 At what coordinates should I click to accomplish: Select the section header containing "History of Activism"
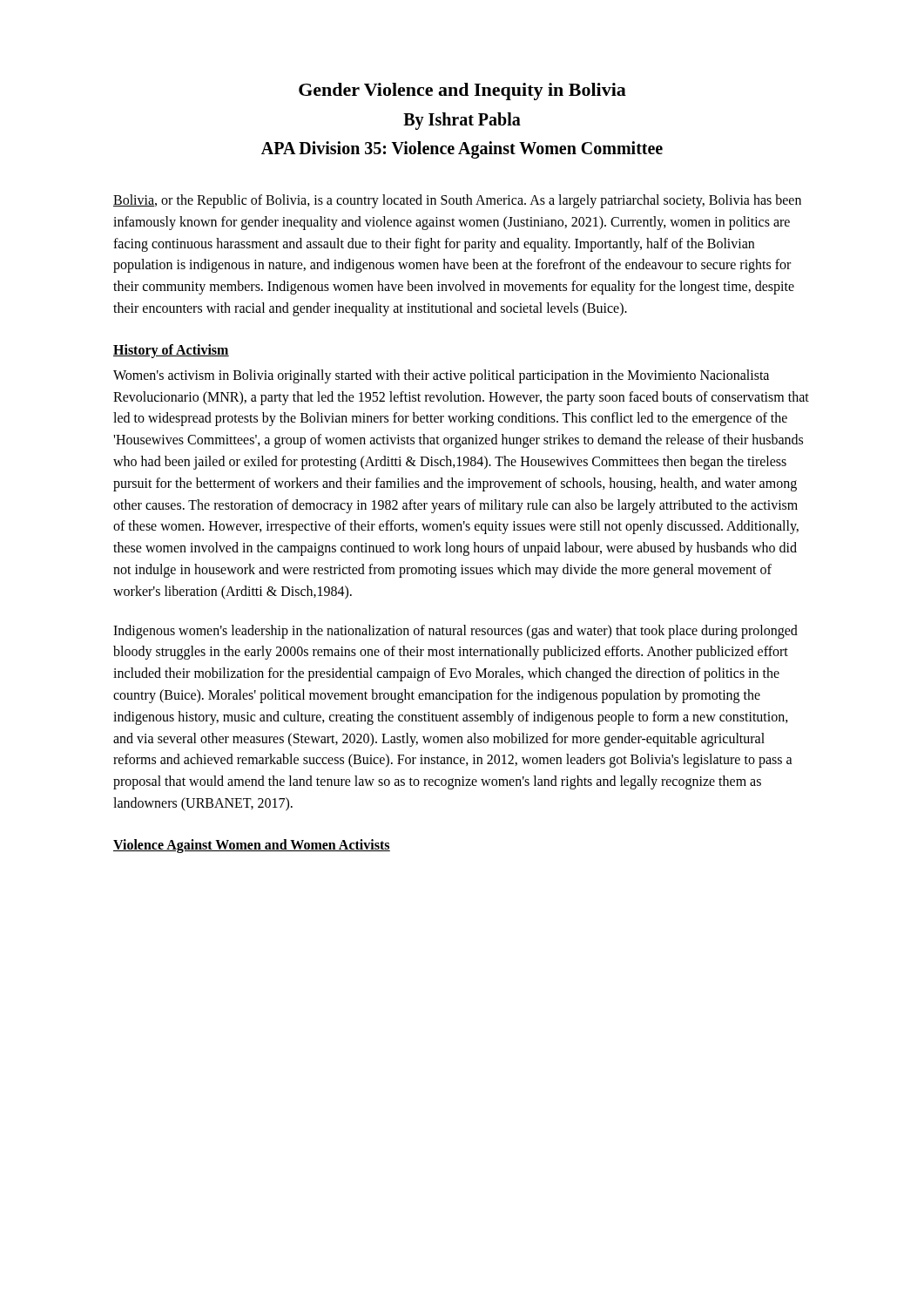(171, 350)
